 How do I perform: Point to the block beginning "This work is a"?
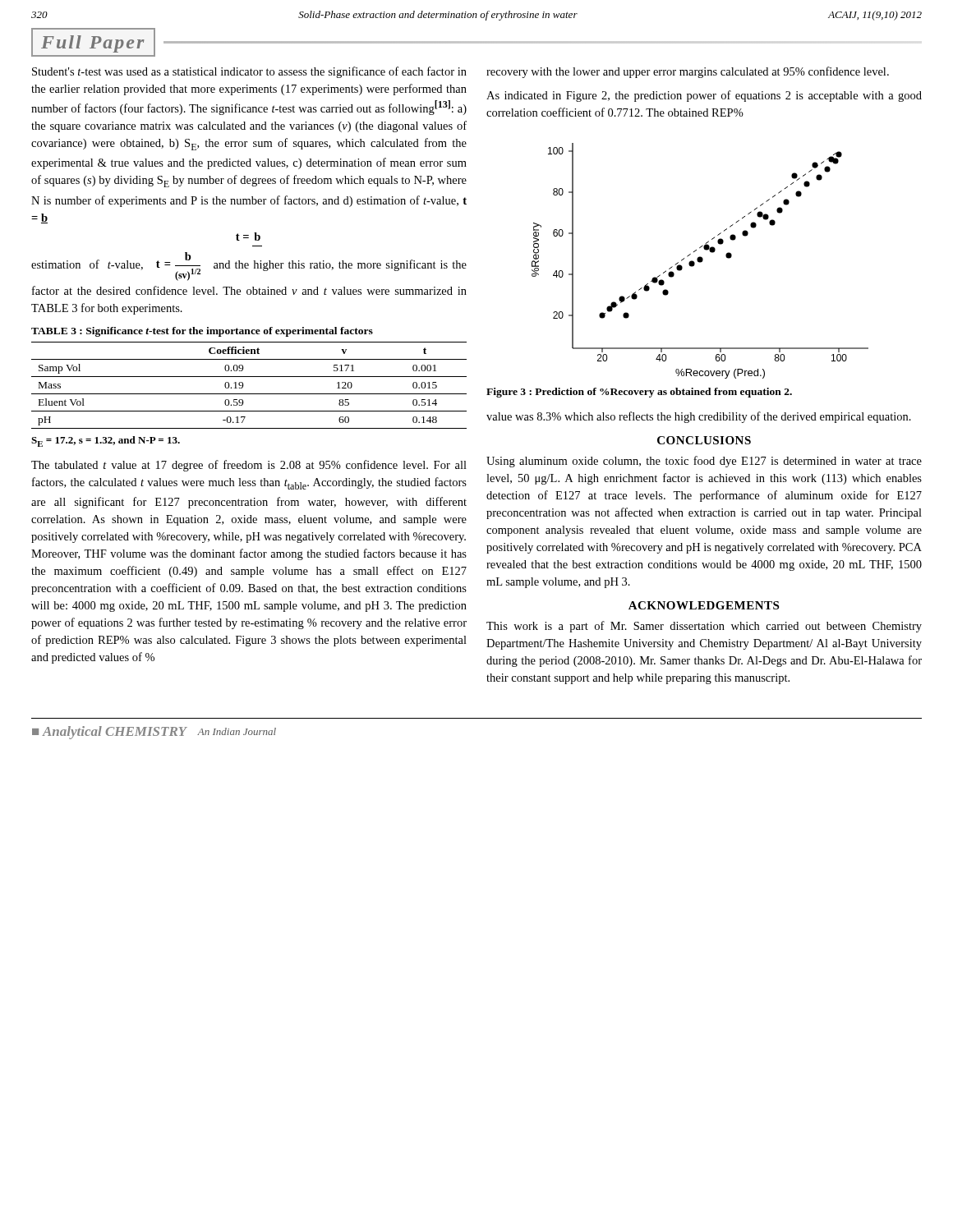pyautogui.click(x=704, y=652)
